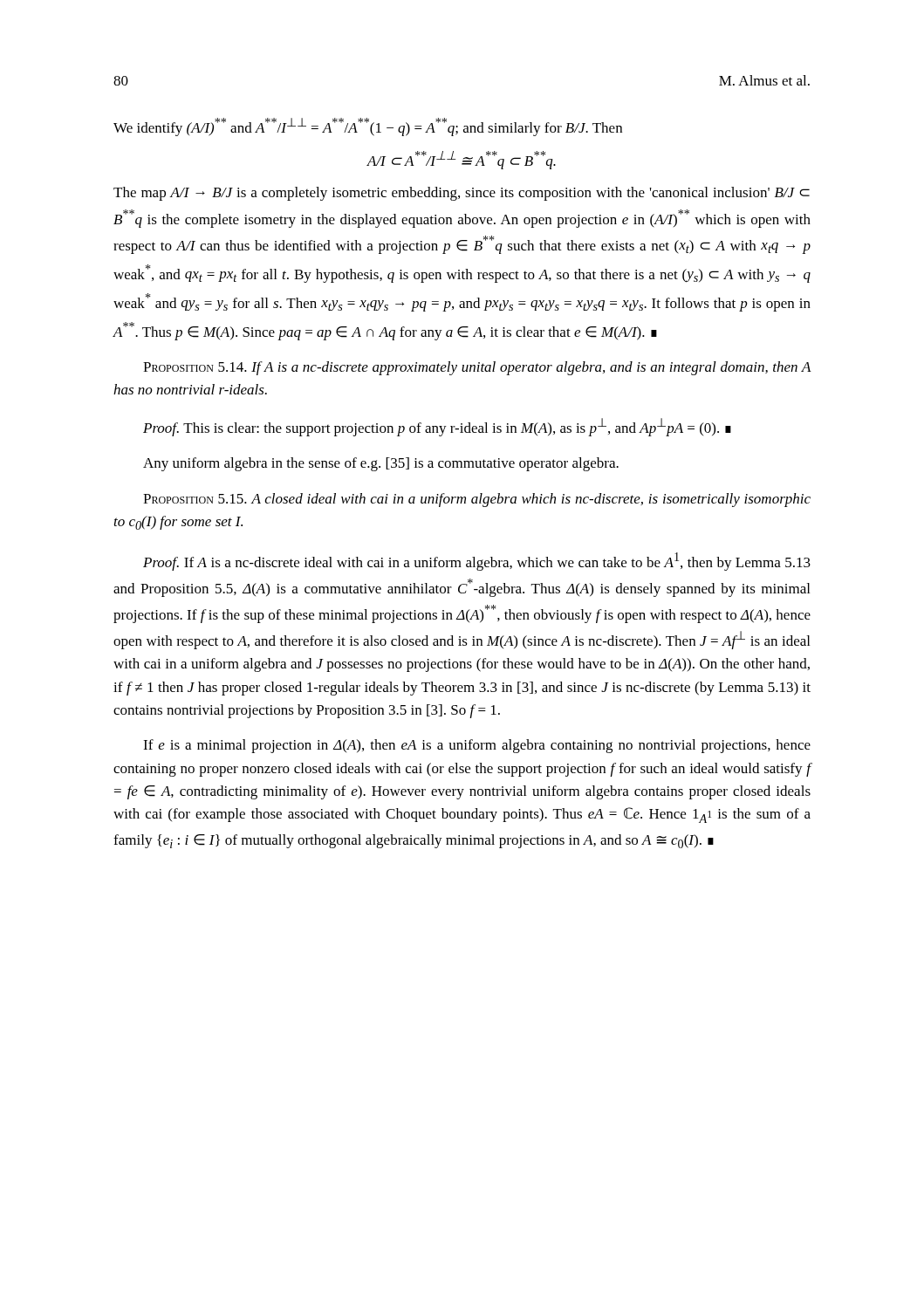Locate the text block that reads "Proposition 5.14. If A is a nc-discrete approximately"
924x1309 pixels.
click(462, 378)
